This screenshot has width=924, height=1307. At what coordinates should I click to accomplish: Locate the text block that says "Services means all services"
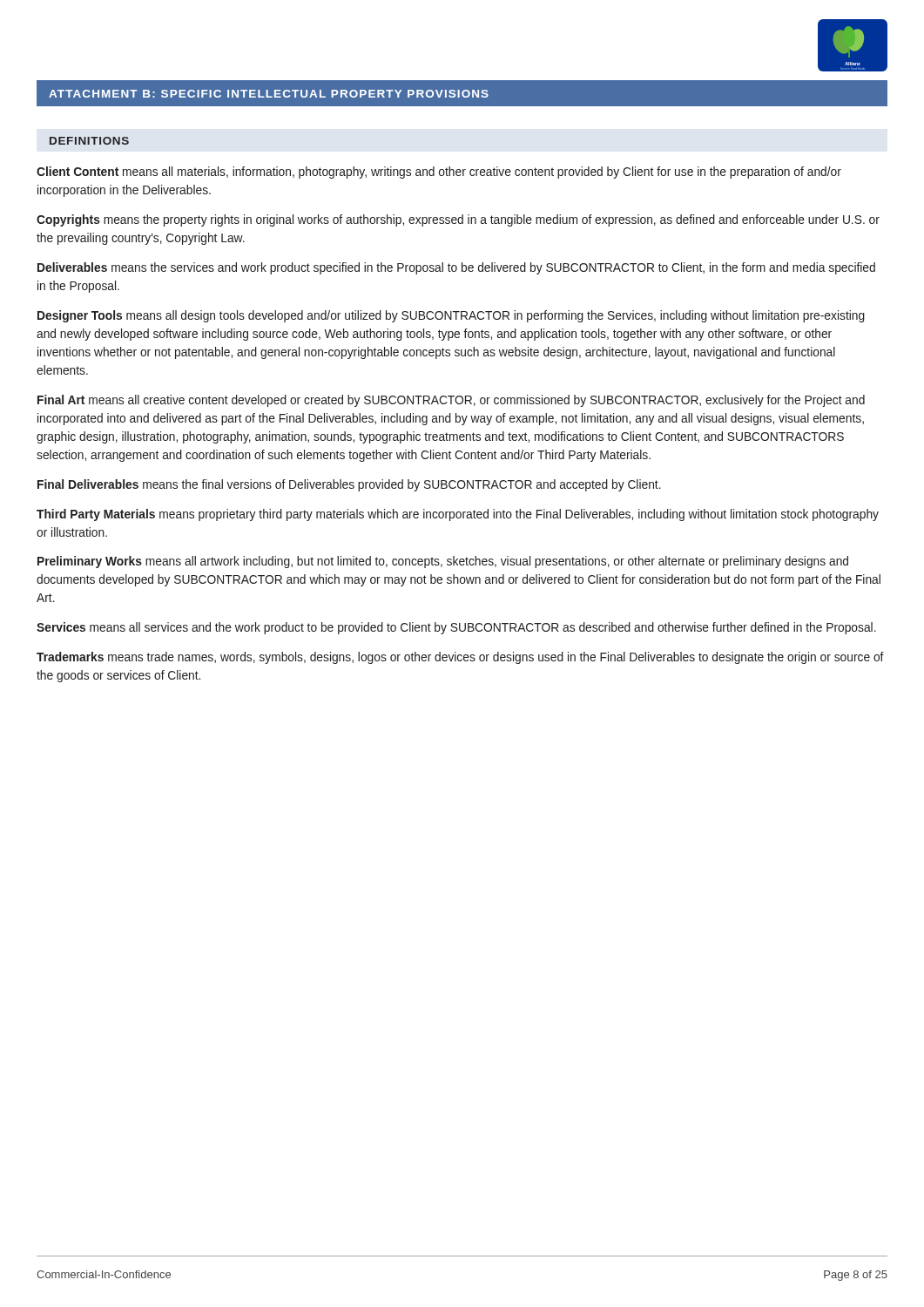pyautogui.click(x=457, y=628)
